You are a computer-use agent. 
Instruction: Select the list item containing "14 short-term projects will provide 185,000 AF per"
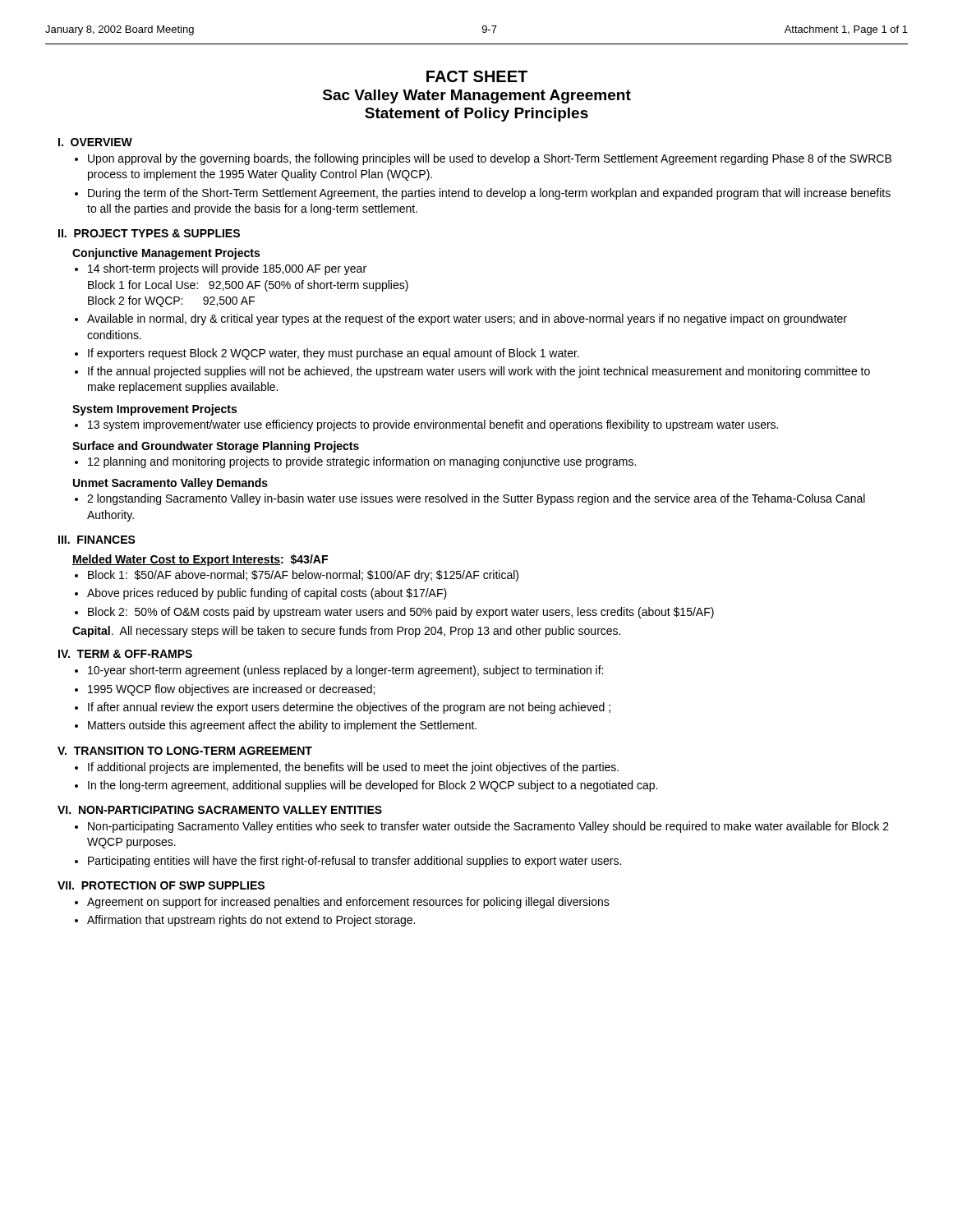point(248,286)
